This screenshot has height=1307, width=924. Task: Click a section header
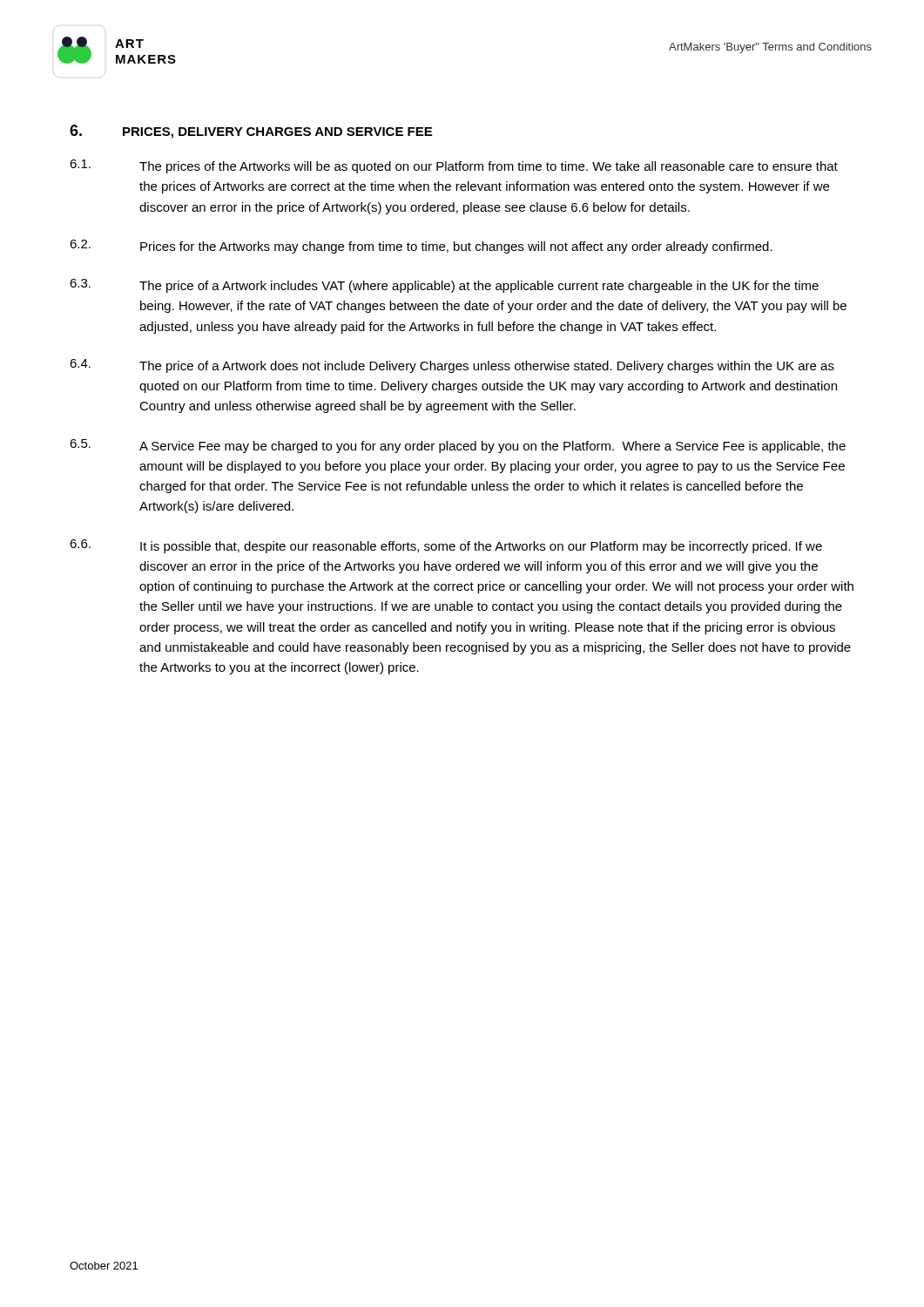(x=251, y=131)
